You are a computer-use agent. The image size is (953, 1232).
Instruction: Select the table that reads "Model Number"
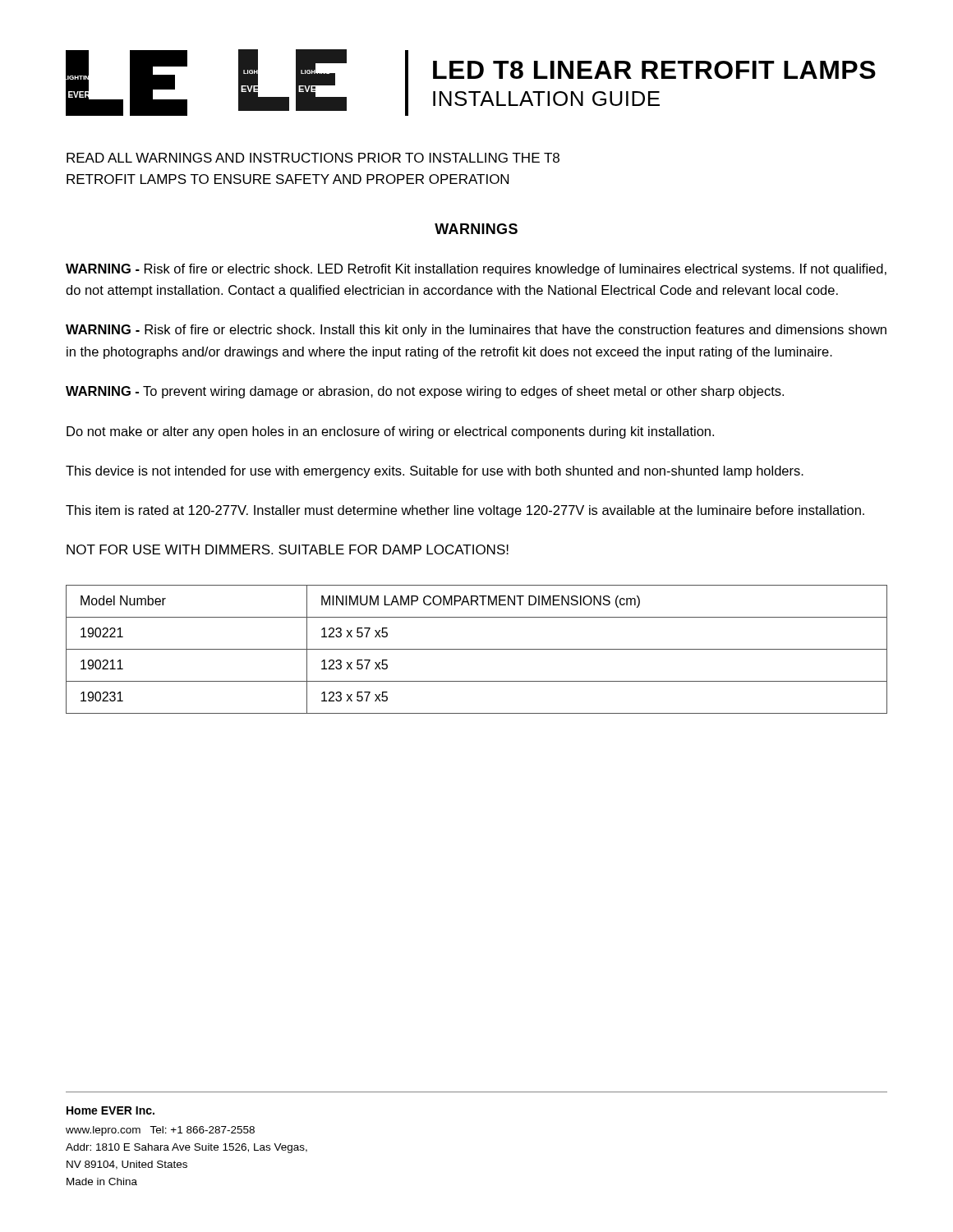tap(476, 650)
